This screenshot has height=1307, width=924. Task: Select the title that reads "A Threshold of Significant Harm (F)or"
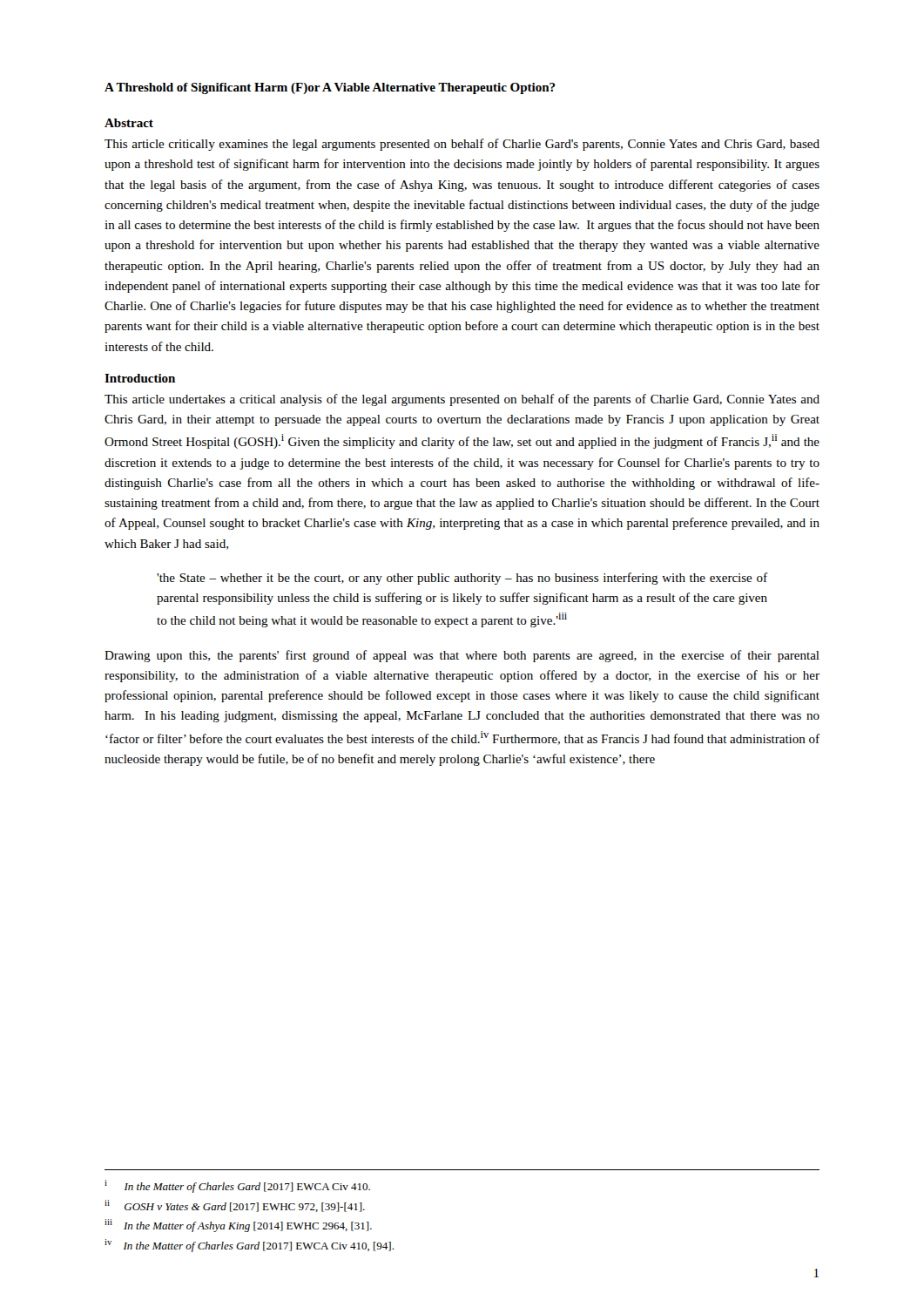330,87
